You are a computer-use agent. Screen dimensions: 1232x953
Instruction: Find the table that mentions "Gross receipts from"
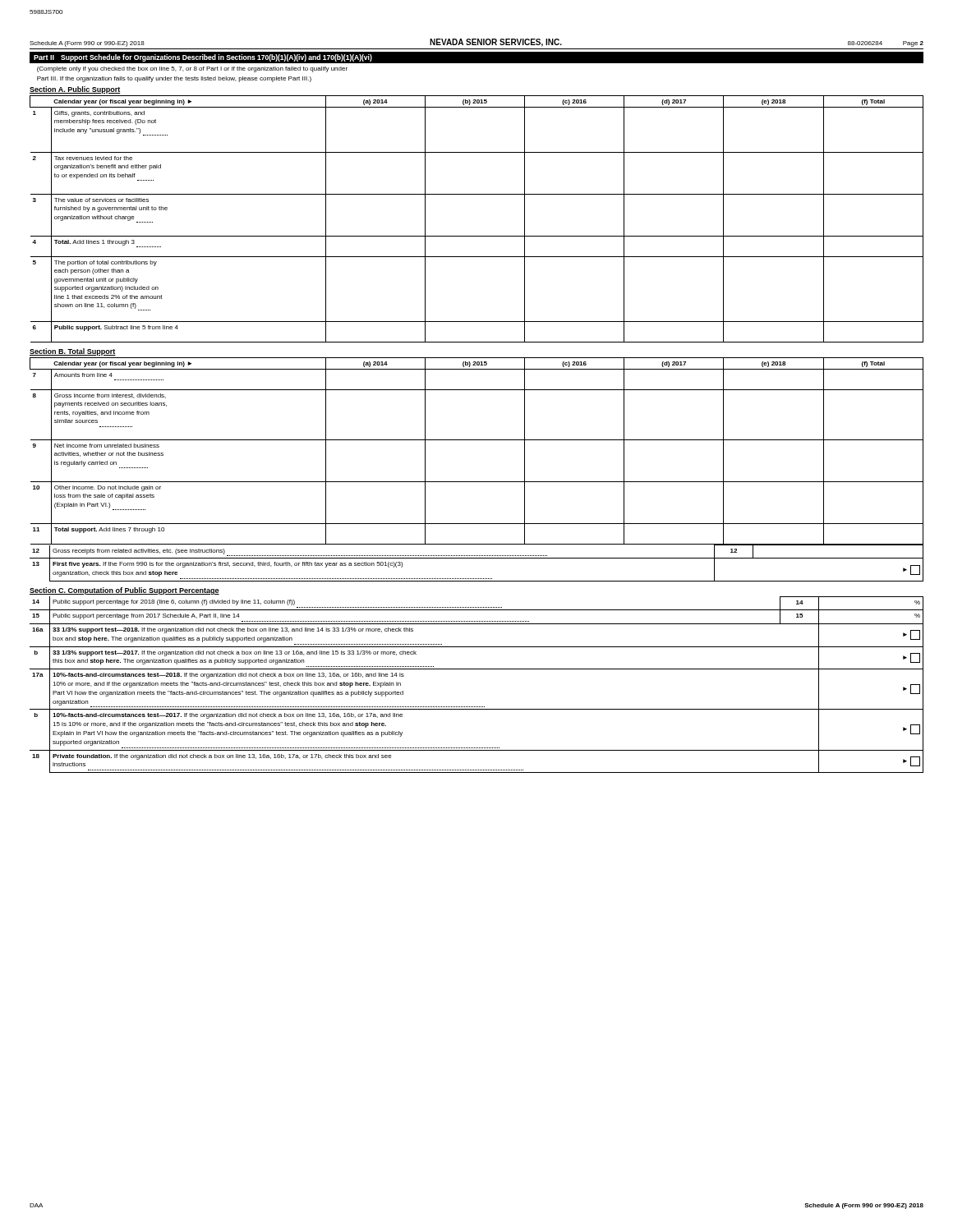click(476, 563)
